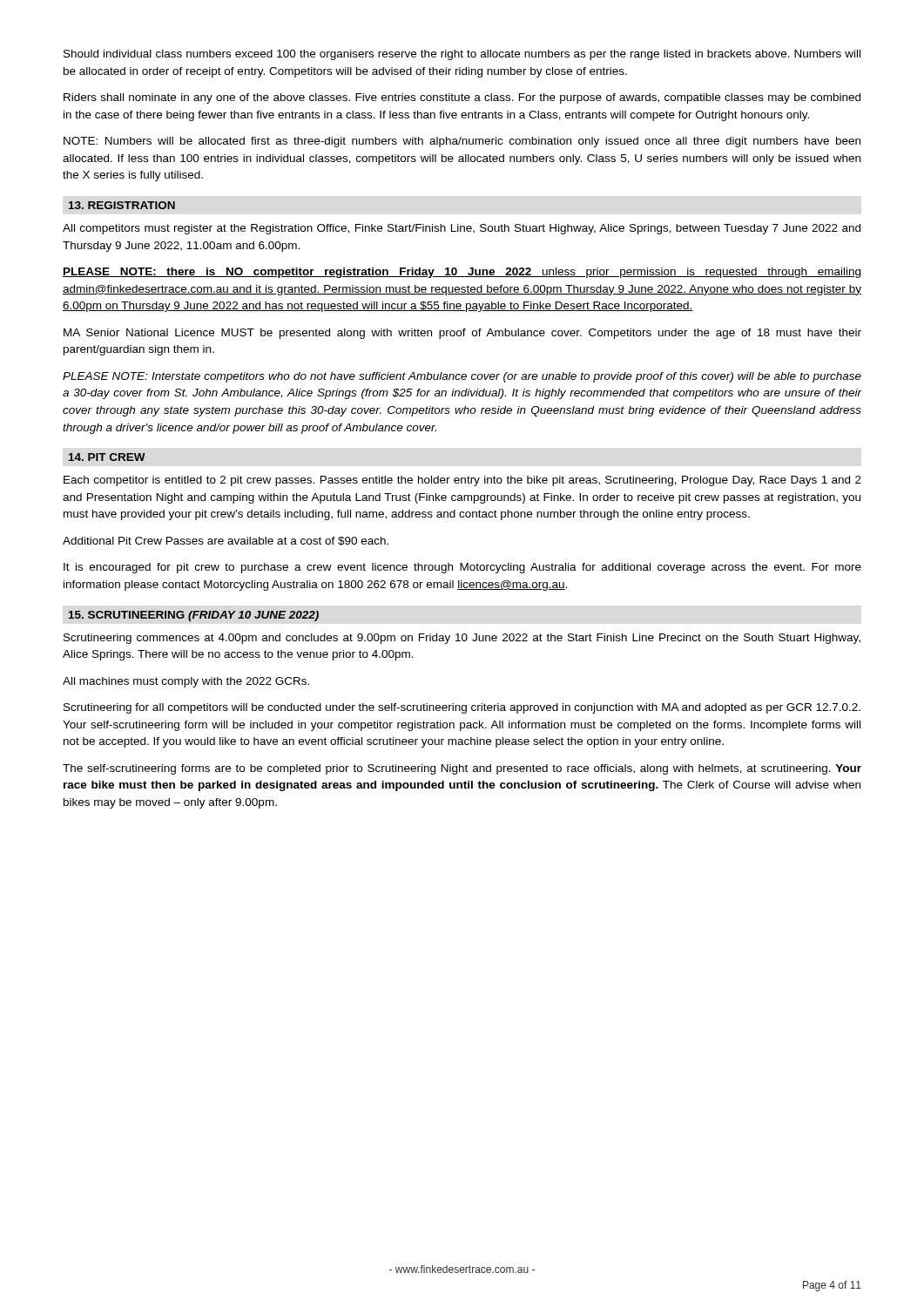
Task: Locate the region starting "15. SCRUTINEERING (FRIDAY 10"
Action: [x=193, y=614]
